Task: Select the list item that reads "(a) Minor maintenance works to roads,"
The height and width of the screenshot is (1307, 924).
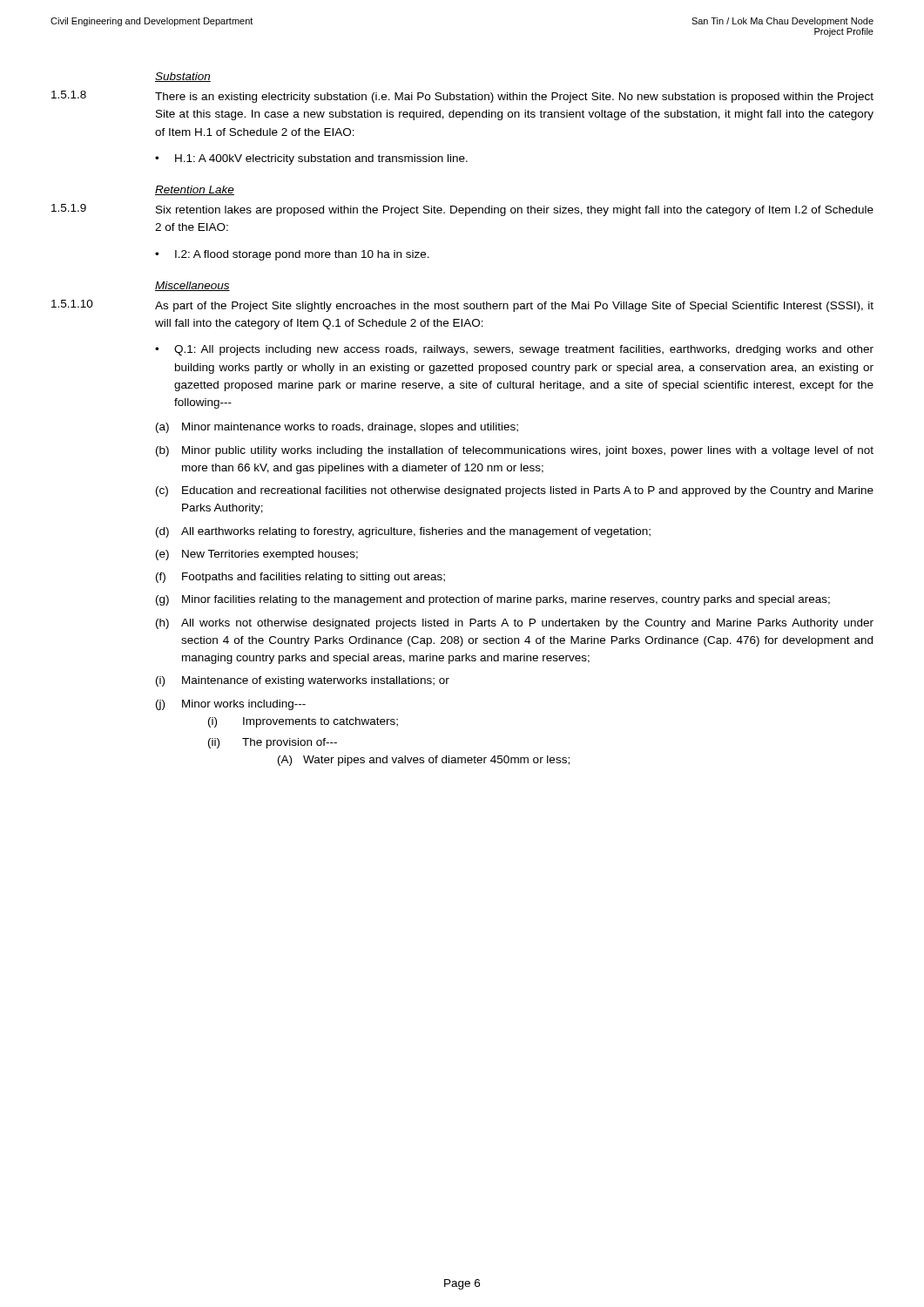Action: pyautogui.click(x=514, y=427)
